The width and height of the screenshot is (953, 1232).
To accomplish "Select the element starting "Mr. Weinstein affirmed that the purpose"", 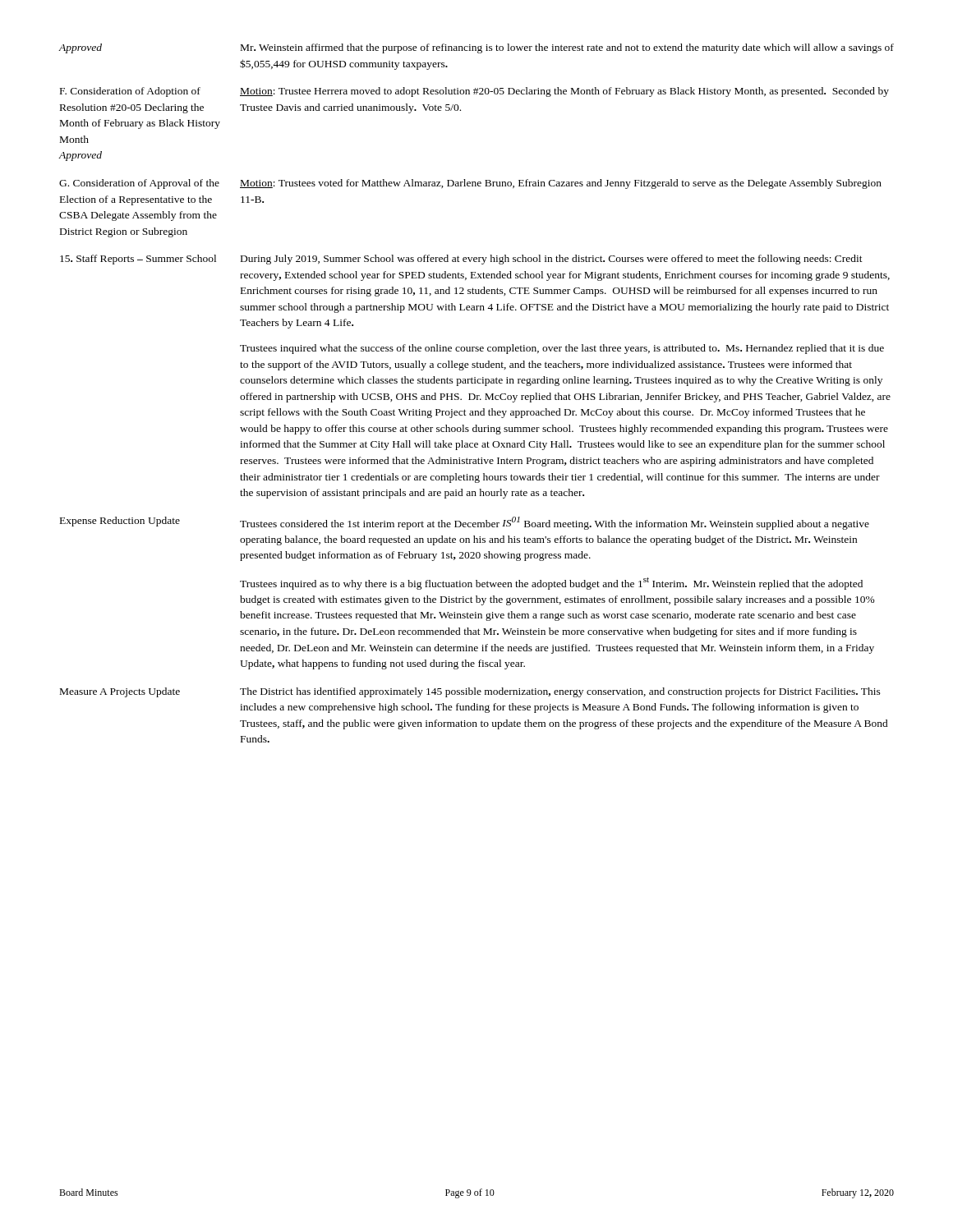I will pyautogui.click(x=567, y=56).
